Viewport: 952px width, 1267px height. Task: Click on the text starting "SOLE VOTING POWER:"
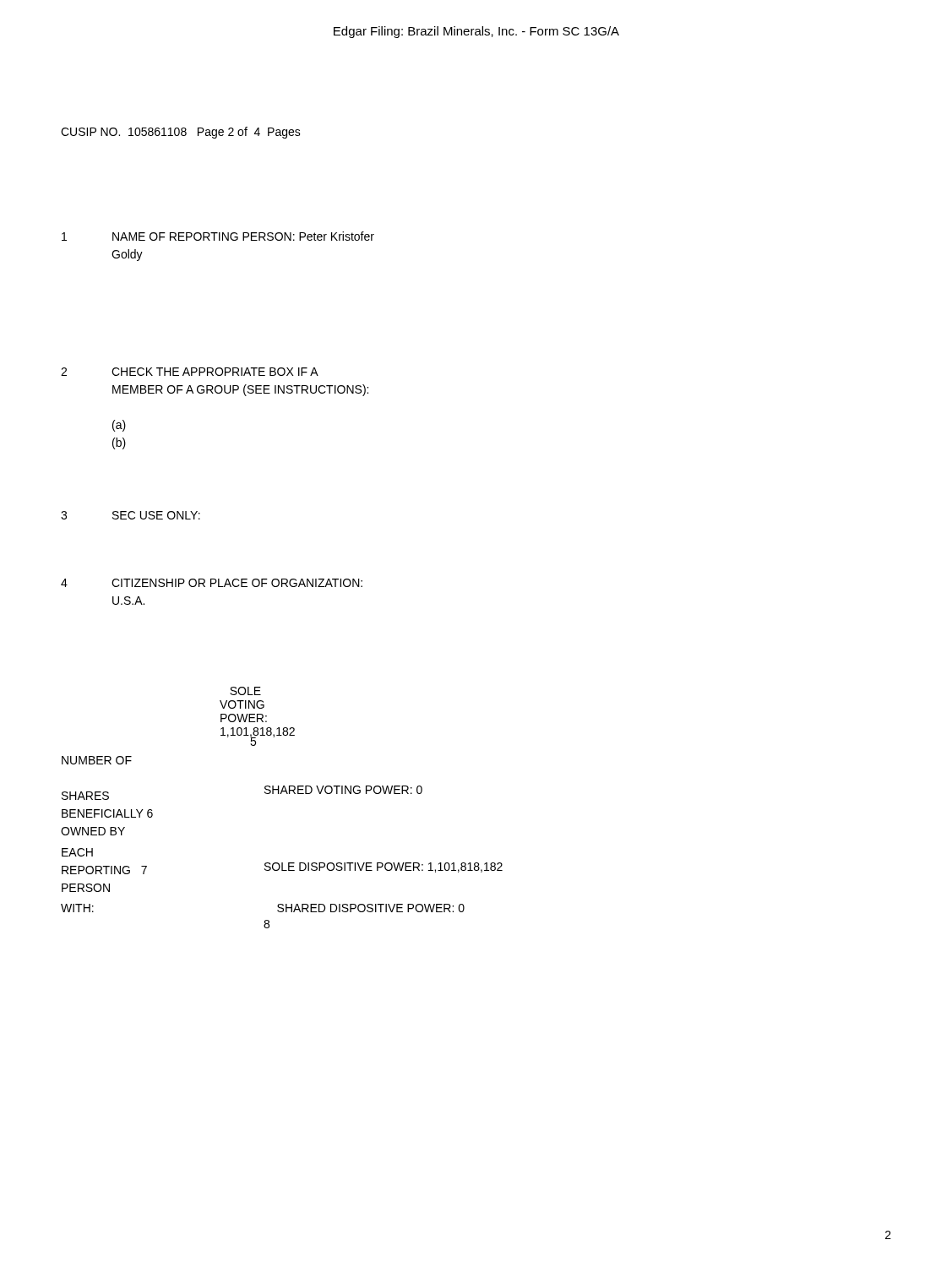click(x=254, y=711)
